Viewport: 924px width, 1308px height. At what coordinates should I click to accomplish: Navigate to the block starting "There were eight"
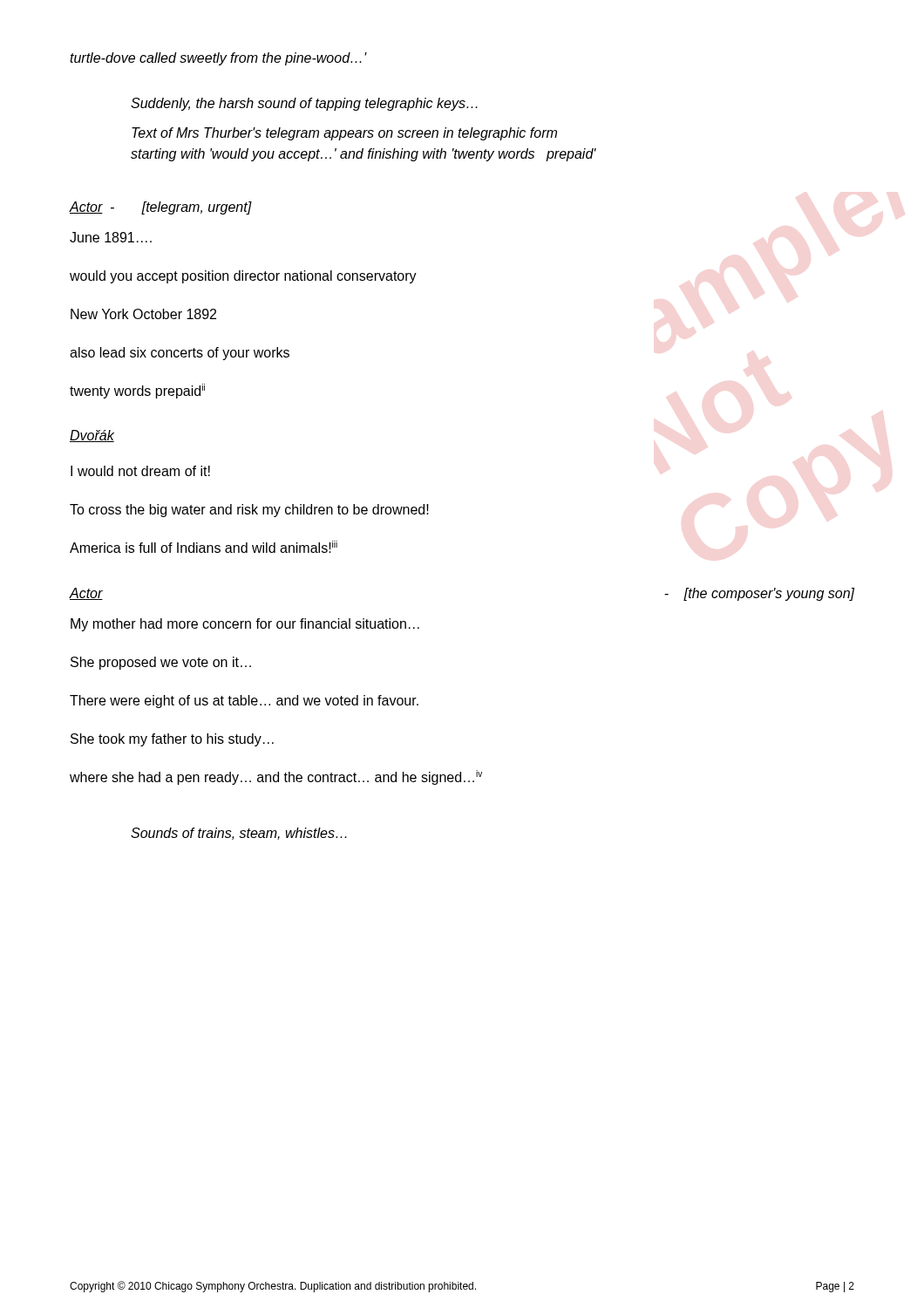(x=245, y=700)
